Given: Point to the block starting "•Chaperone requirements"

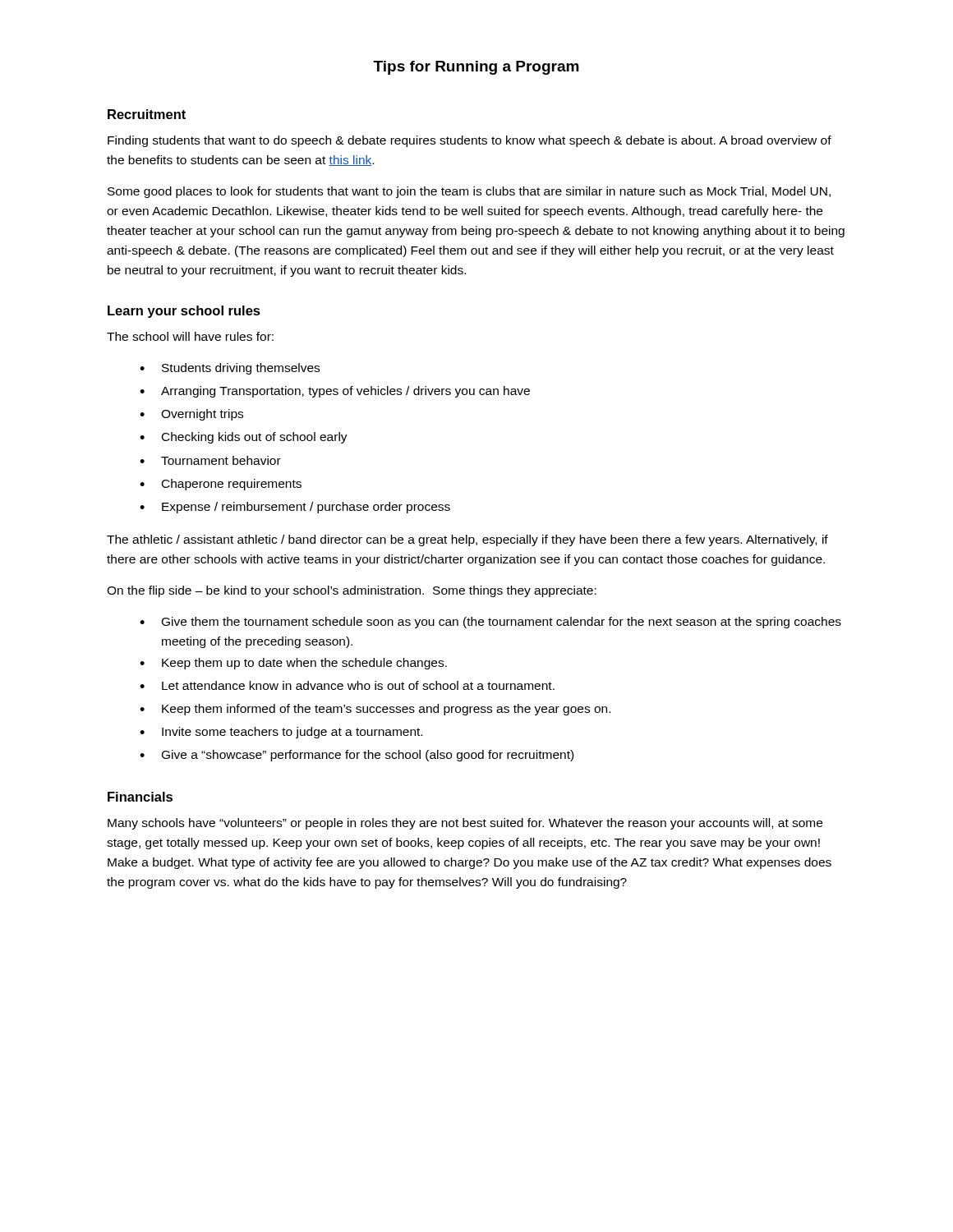Looking at the screenshot, I should (x=221, y=485).
